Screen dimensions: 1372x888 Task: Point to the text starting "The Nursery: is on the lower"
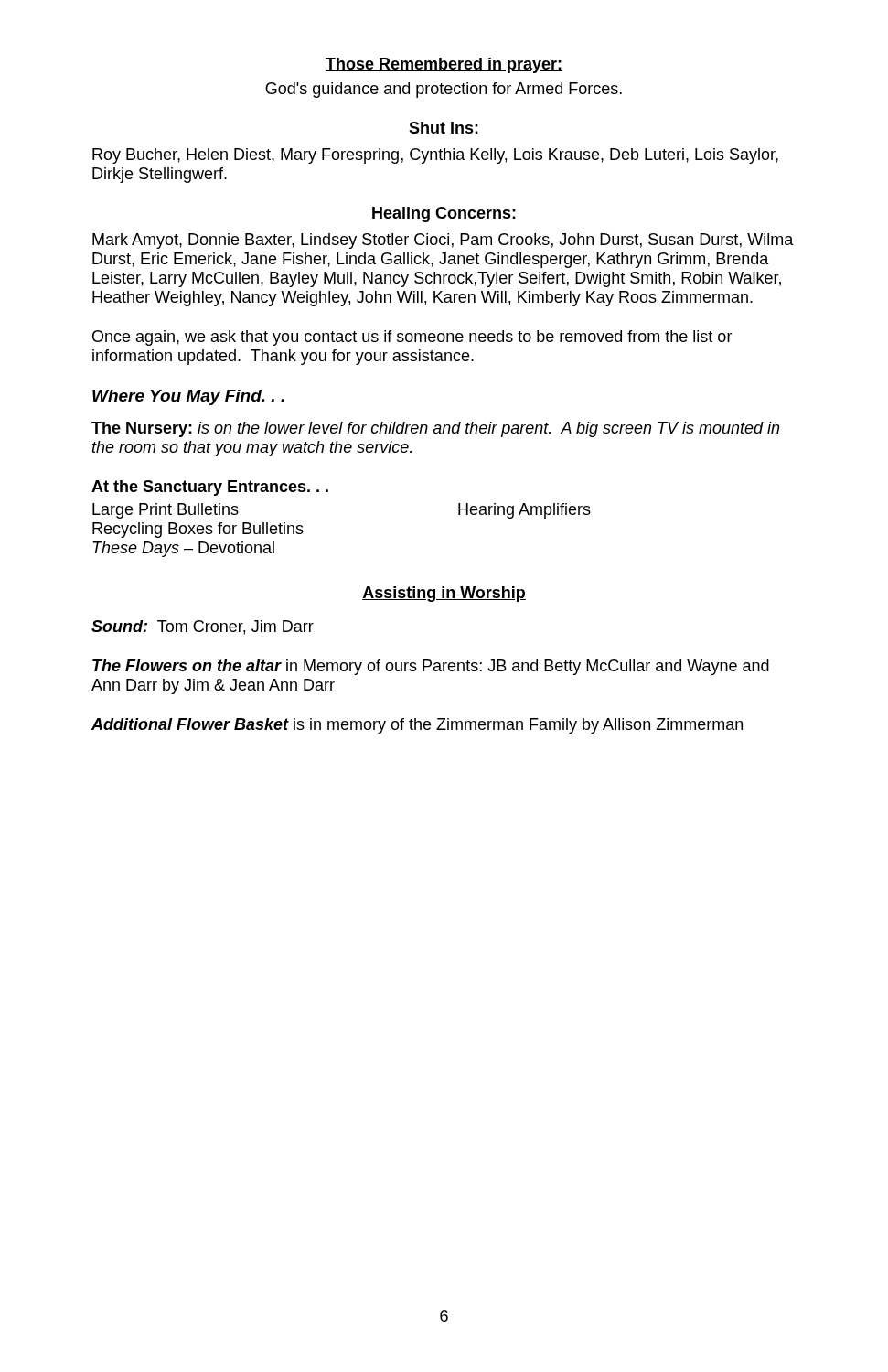pos(436,438)
